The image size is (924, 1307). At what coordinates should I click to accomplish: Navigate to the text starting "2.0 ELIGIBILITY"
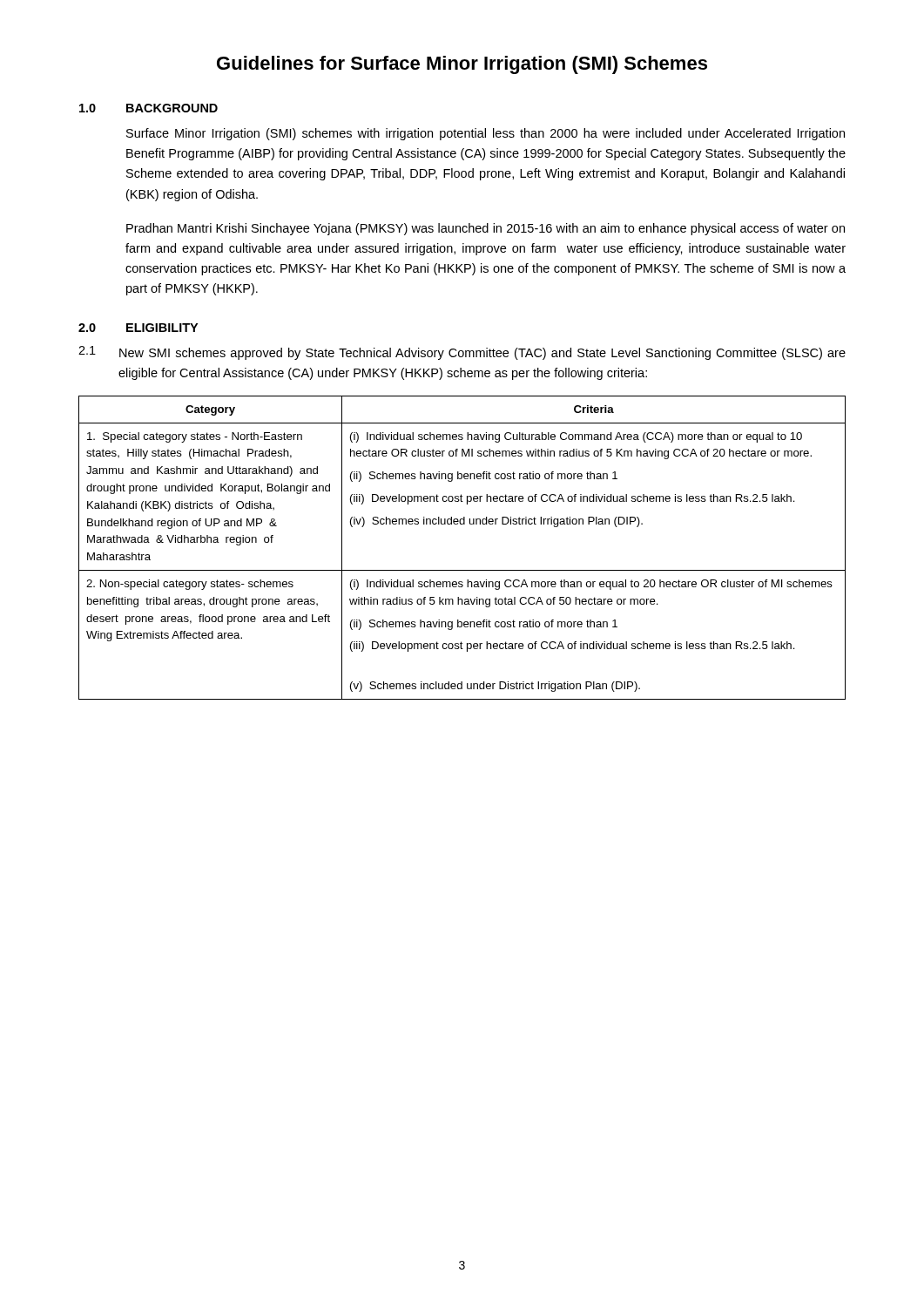pyautogui.click(x=138, y=327)
